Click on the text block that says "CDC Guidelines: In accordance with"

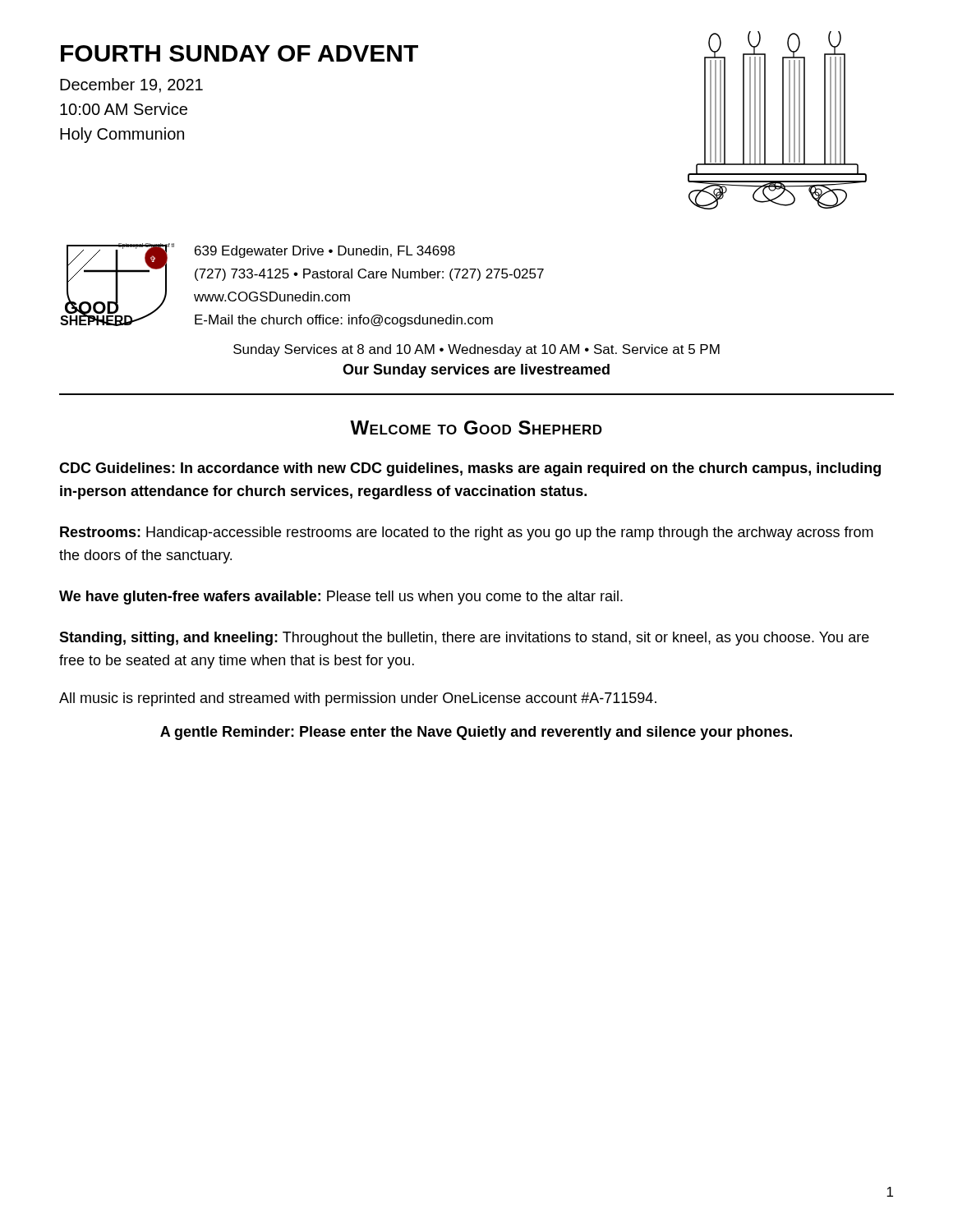(x=470, y=480)
